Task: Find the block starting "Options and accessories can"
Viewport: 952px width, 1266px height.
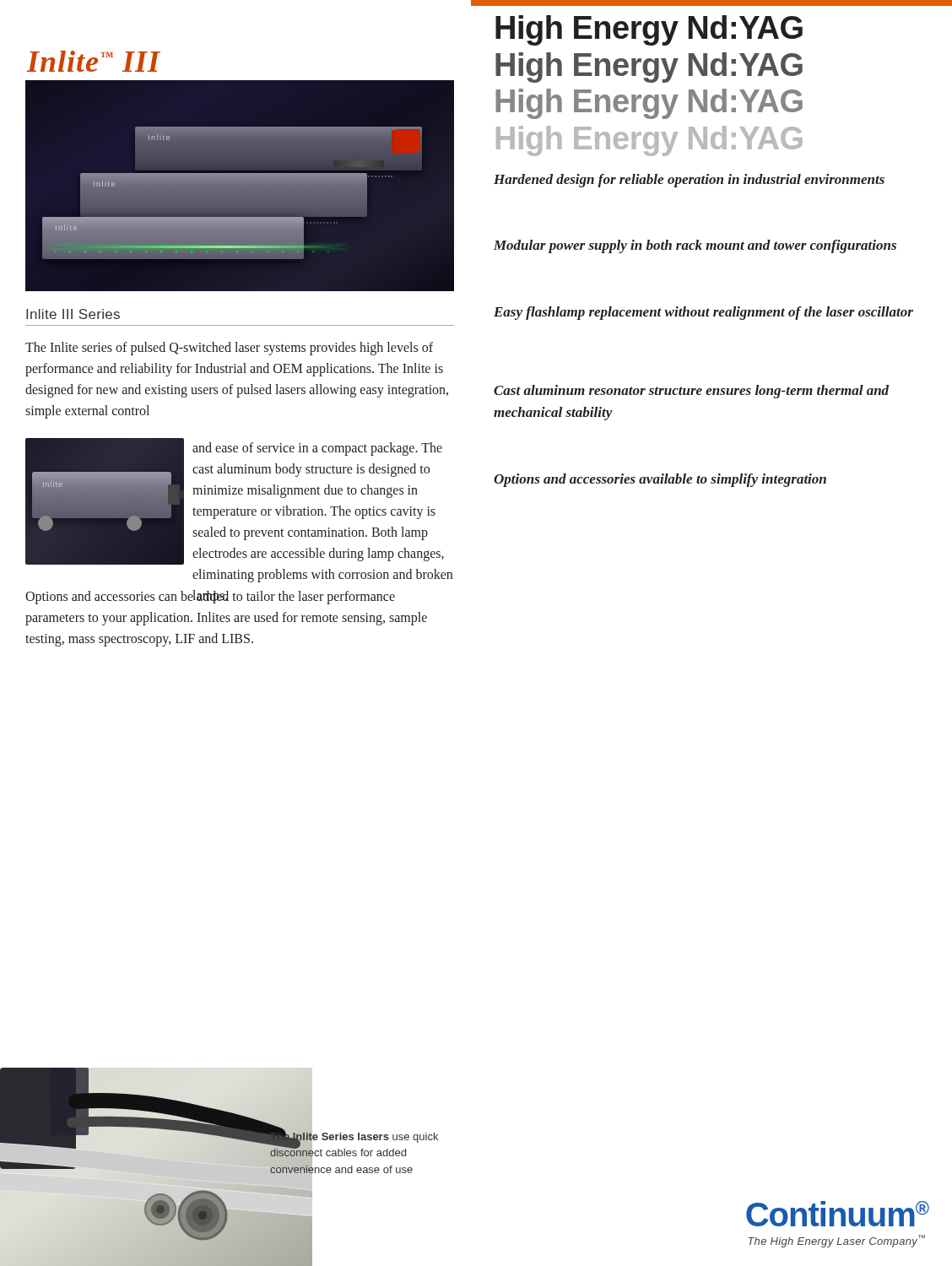Action: [x=226, y=617]
